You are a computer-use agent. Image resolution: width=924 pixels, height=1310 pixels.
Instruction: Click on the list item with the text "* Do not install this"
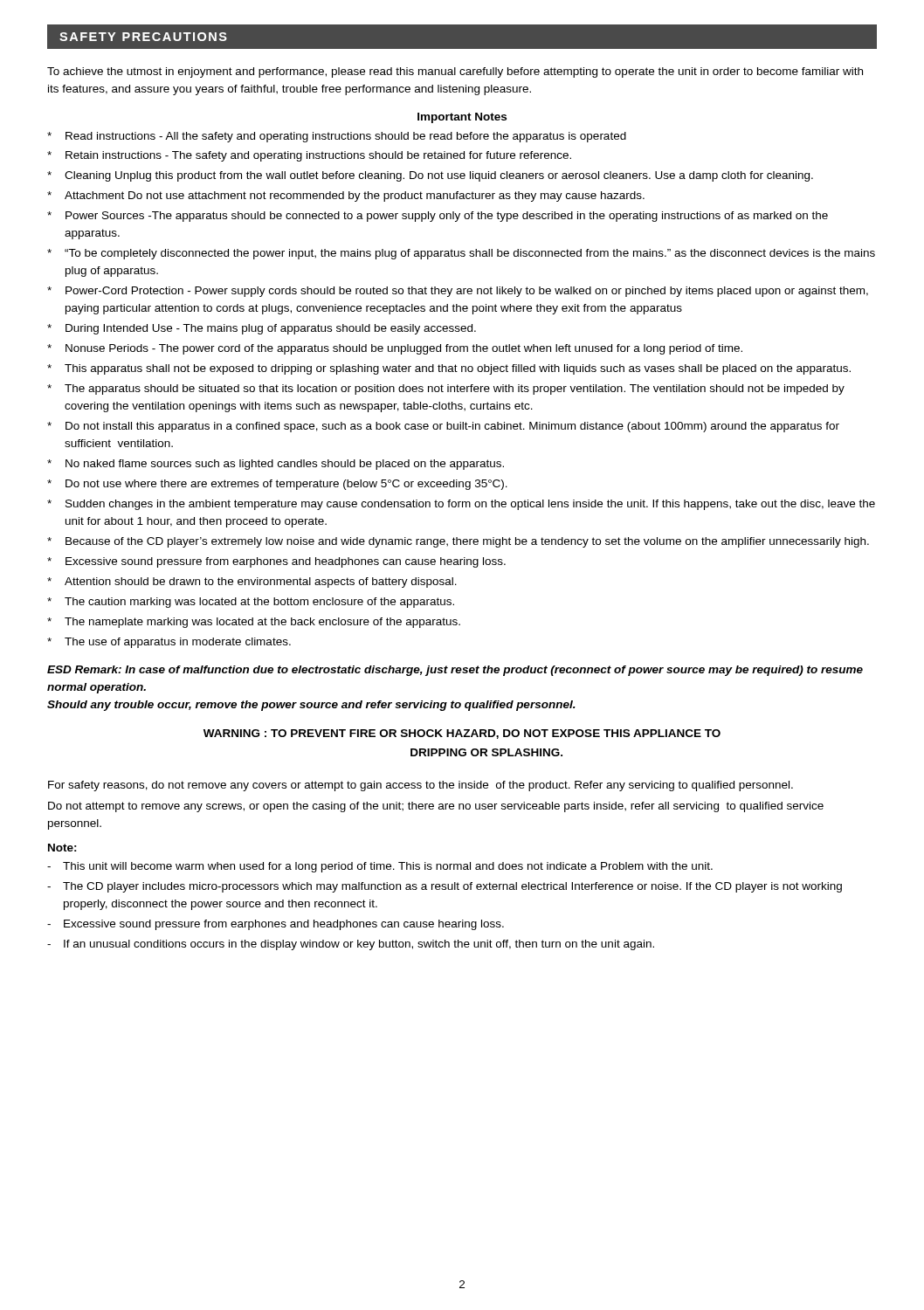click(x=462, y=435)
